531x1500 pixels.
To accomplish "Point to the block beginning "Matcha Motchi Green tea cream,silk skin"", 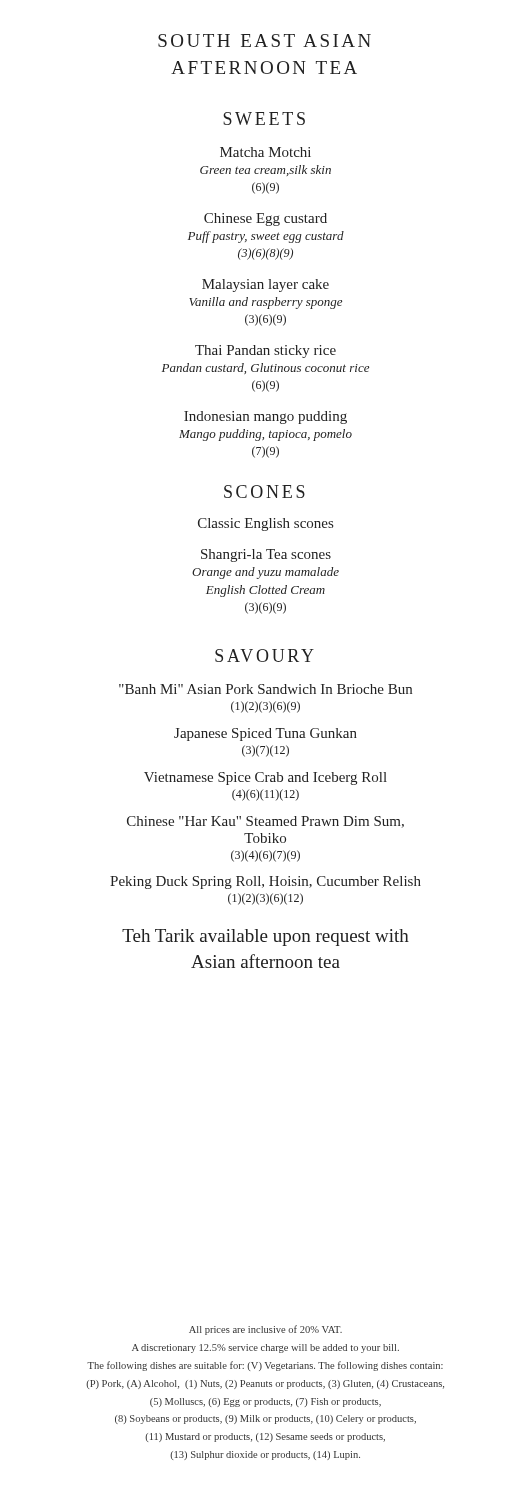I will [x=266, y=170].
